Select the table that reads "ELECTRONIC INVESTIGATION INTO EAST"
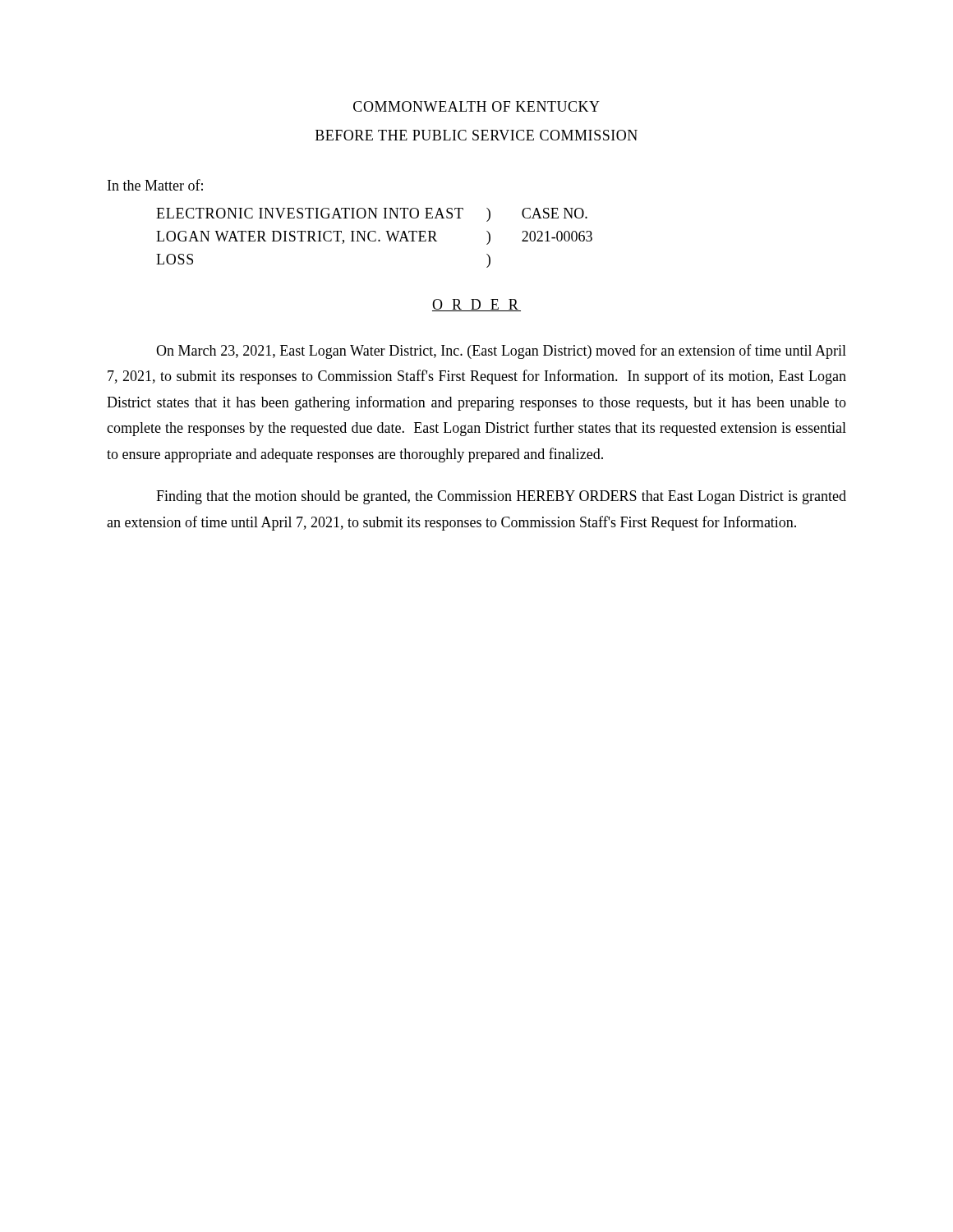 tap(501, 237)
